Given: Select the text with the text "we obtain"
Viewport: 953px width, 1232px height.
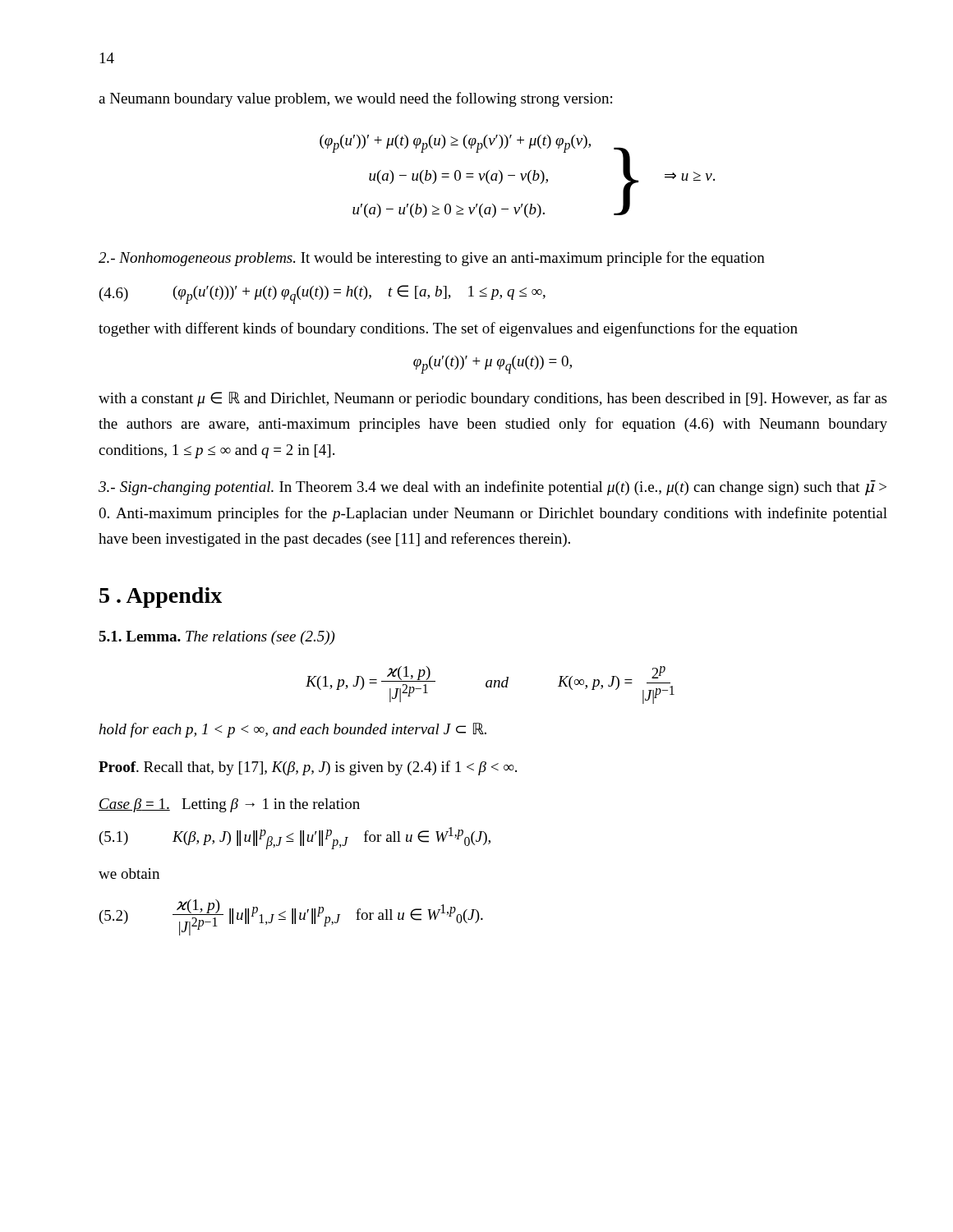Looking at the screenshot, I should point(129,874).
